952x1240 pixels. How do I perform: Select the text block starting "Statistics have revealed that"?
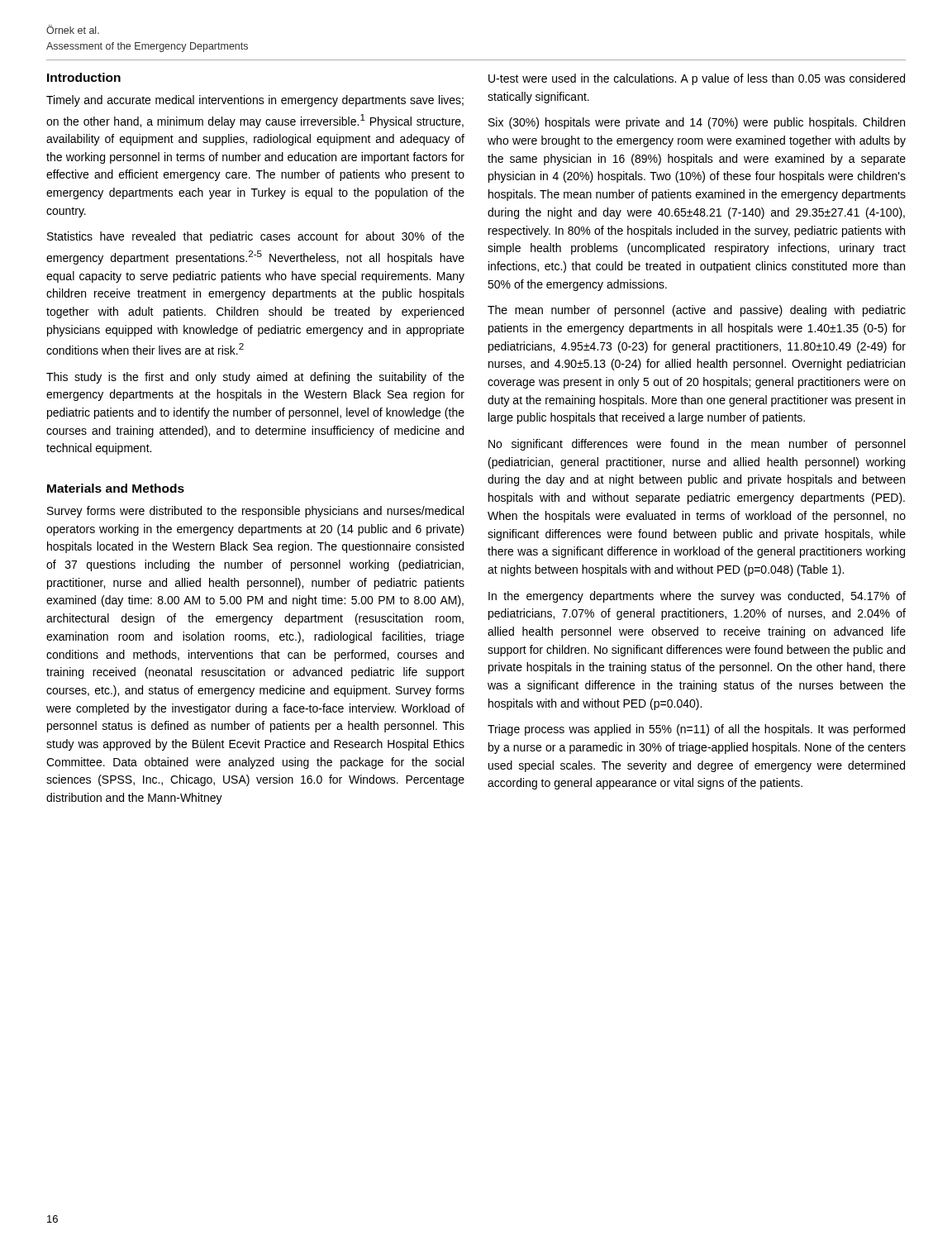pos(255,294)
